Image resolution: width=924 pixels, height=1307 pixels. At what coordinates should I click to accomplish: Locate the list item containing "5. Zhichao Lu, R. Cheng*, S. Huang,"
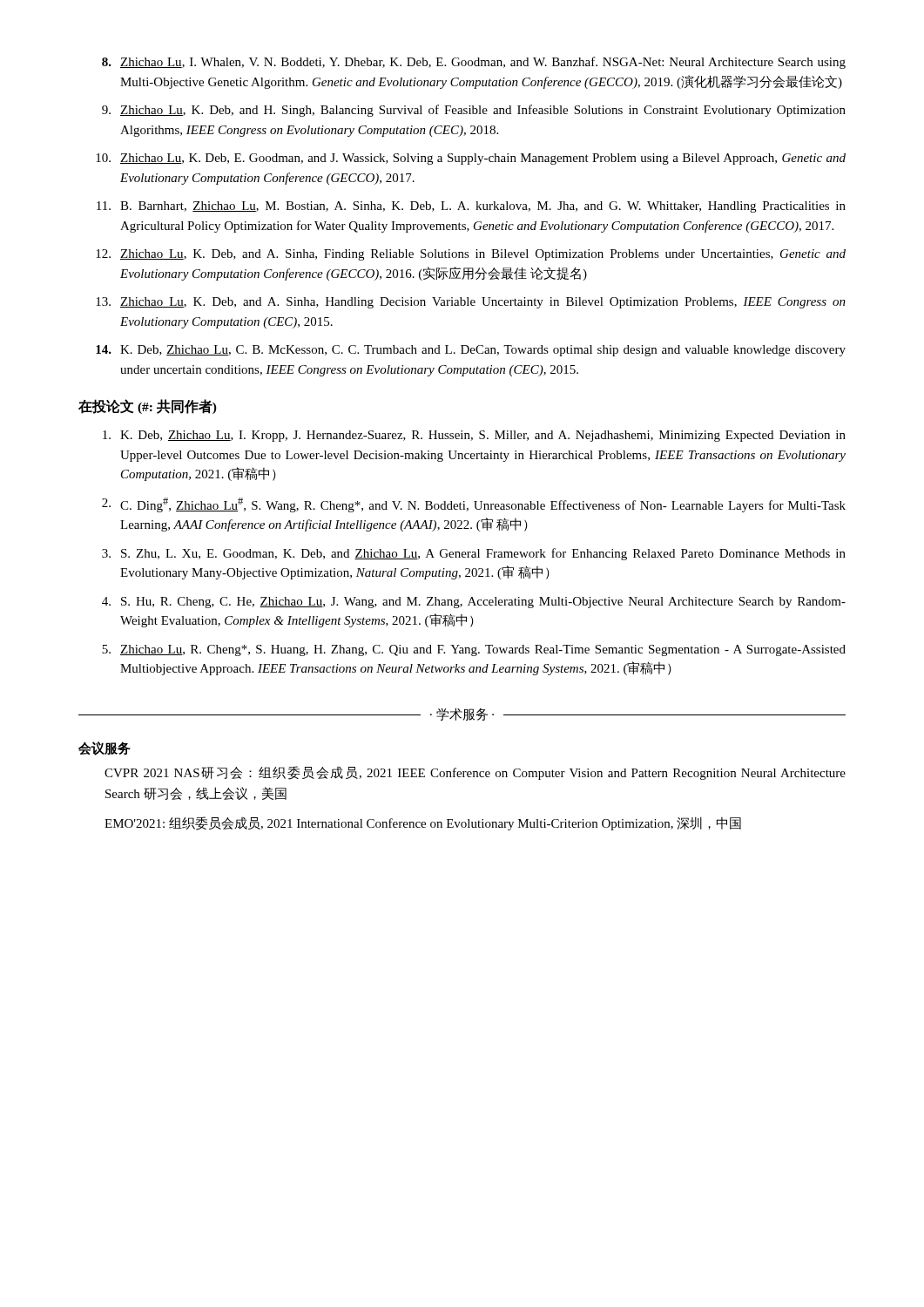462,659
